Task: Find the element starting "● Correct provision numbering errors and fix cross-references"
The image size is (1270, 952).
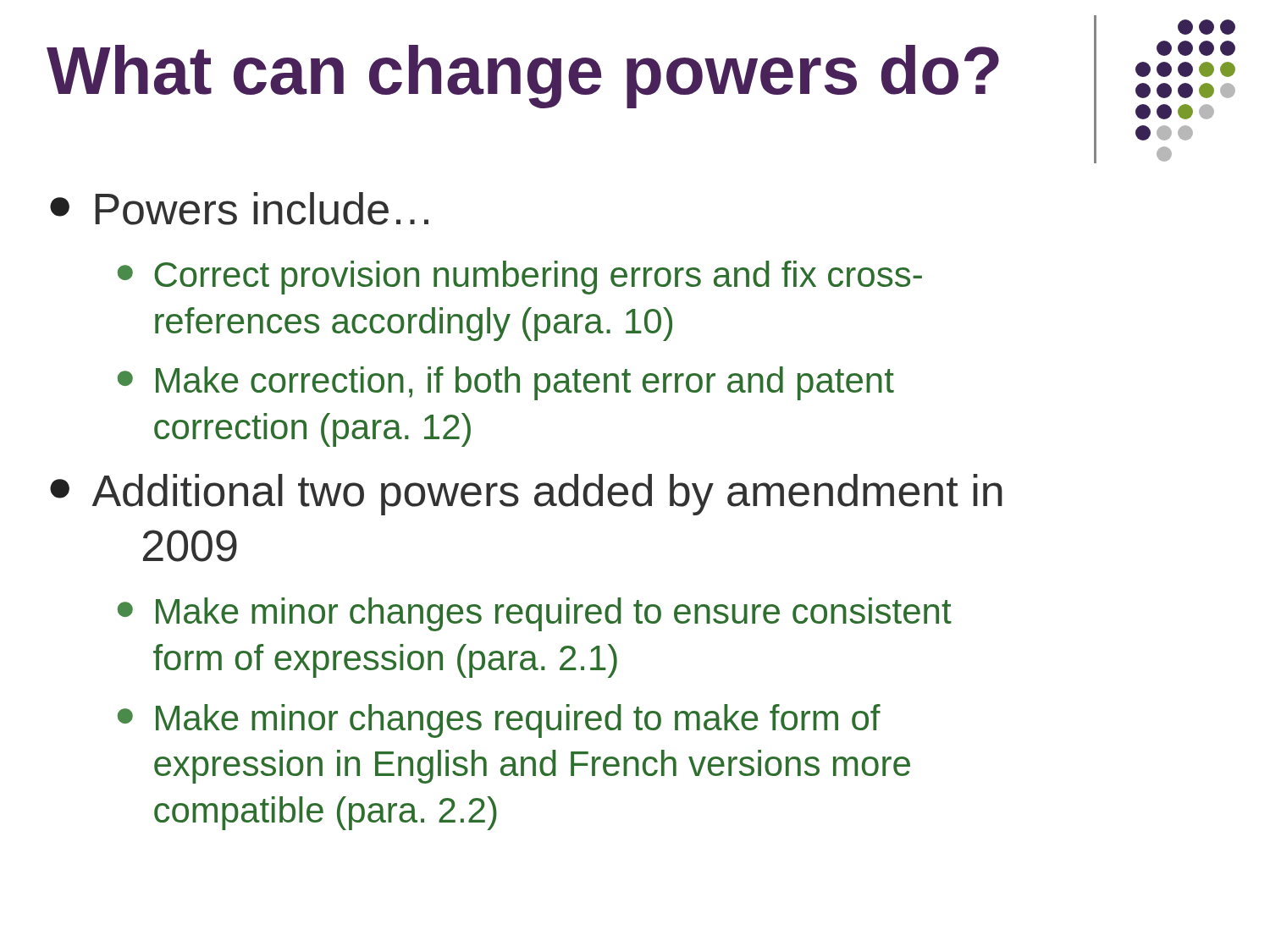Action: coord(519,298)
